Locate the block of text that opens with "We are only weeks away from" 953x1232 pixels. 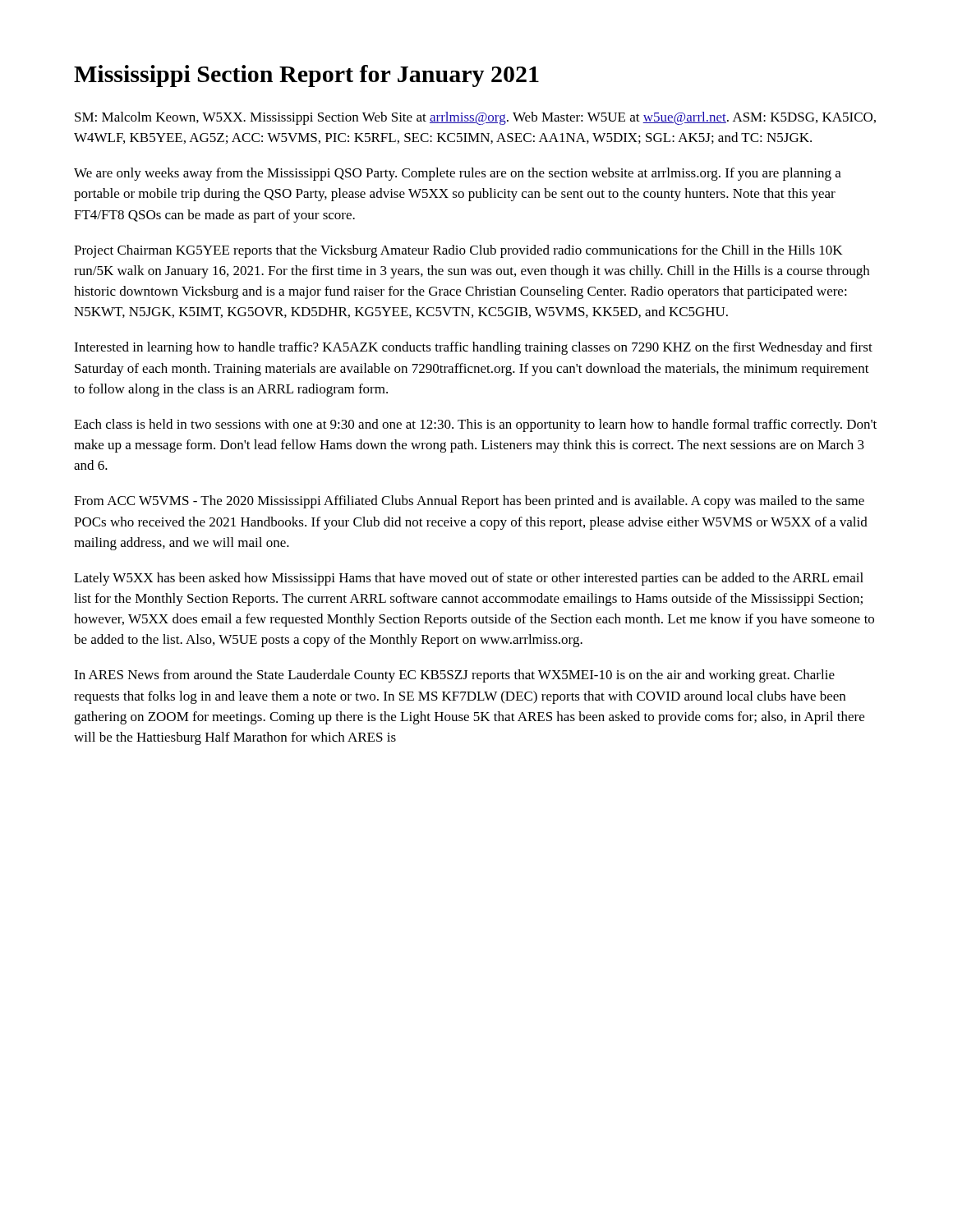pyautogui.click(x=458, y=194)
